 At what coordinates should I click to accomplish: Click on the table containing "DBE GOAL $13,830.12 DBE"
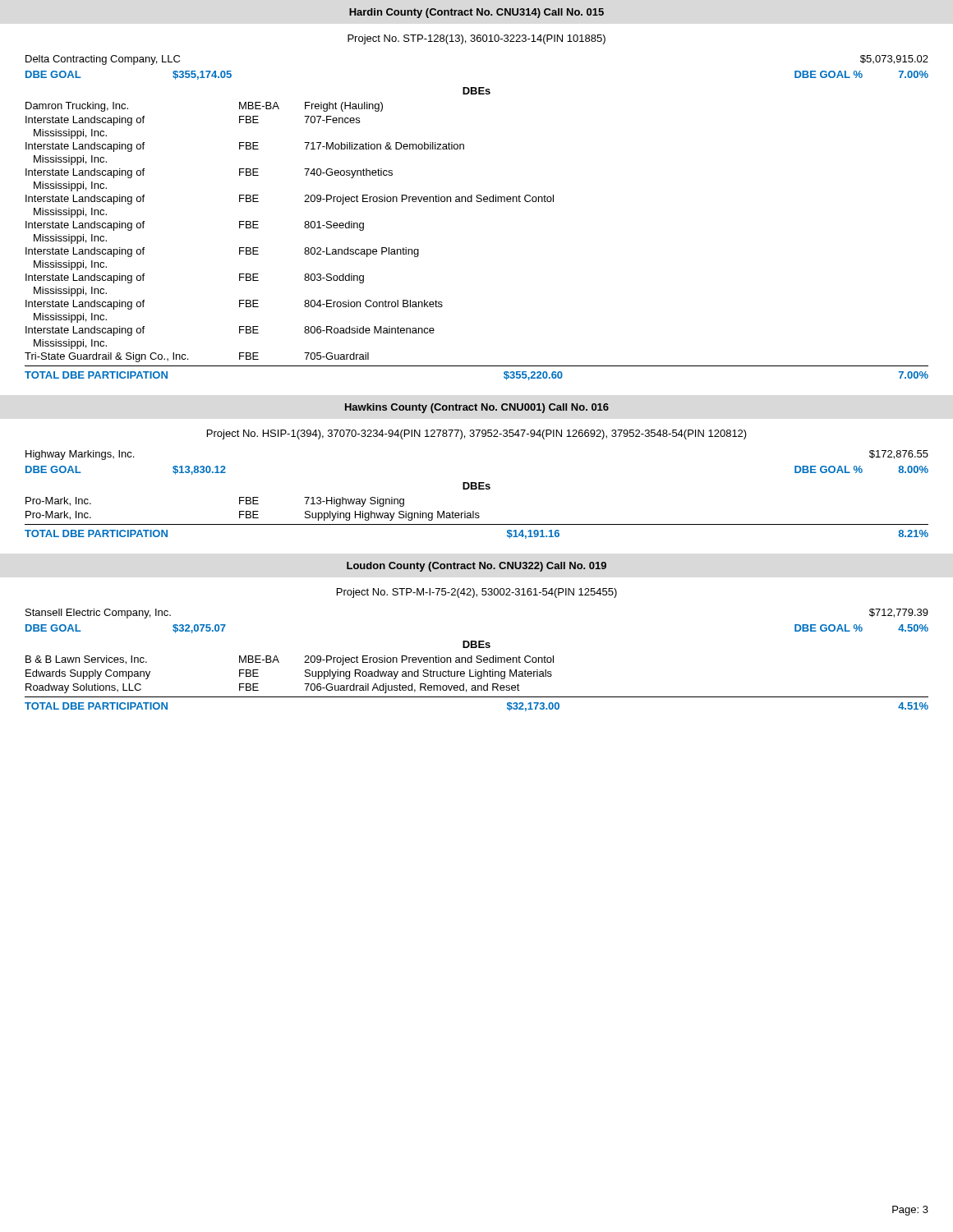(x=476, y=501)
